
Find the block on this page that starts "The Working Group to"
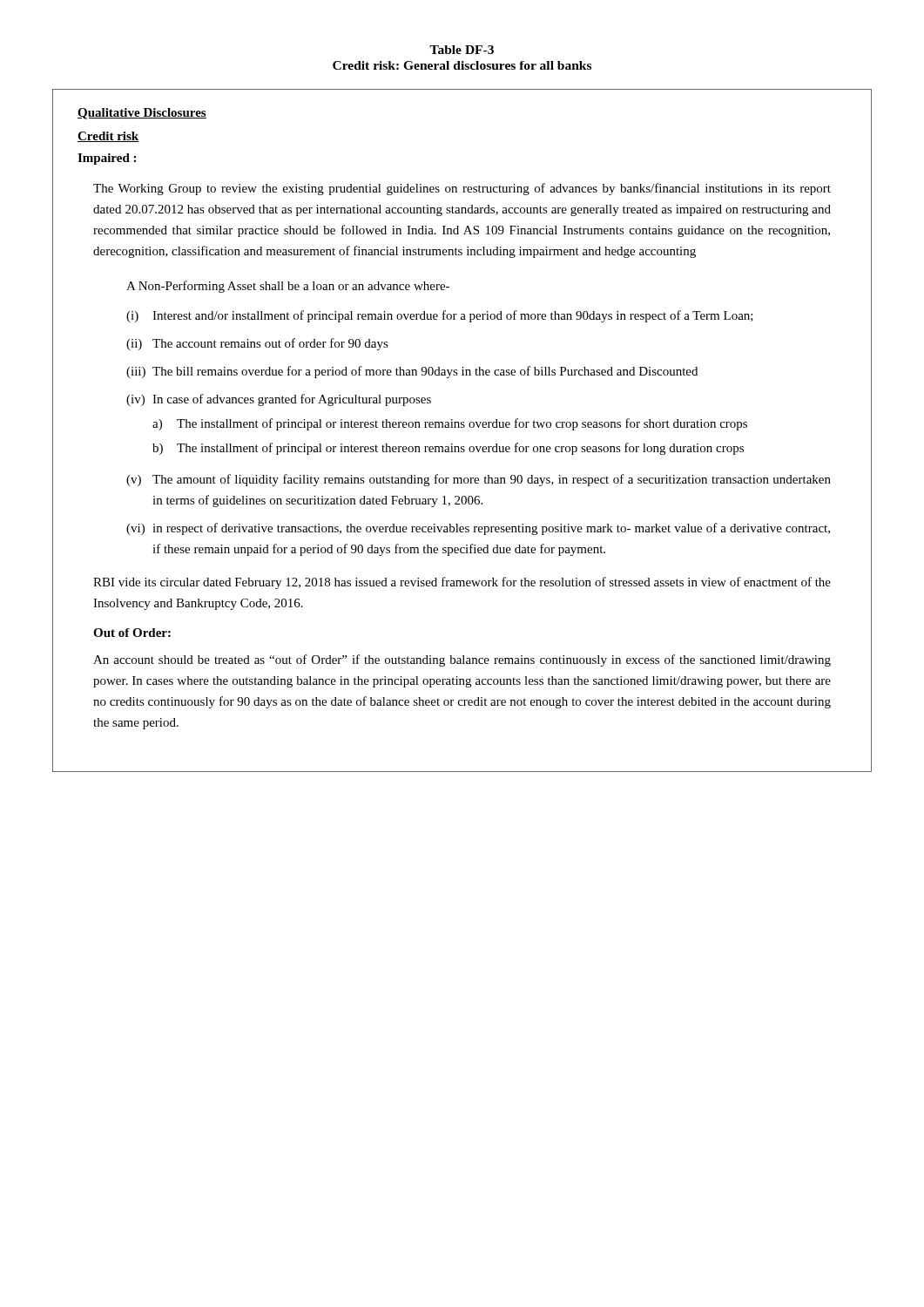[x=462, y=220]
